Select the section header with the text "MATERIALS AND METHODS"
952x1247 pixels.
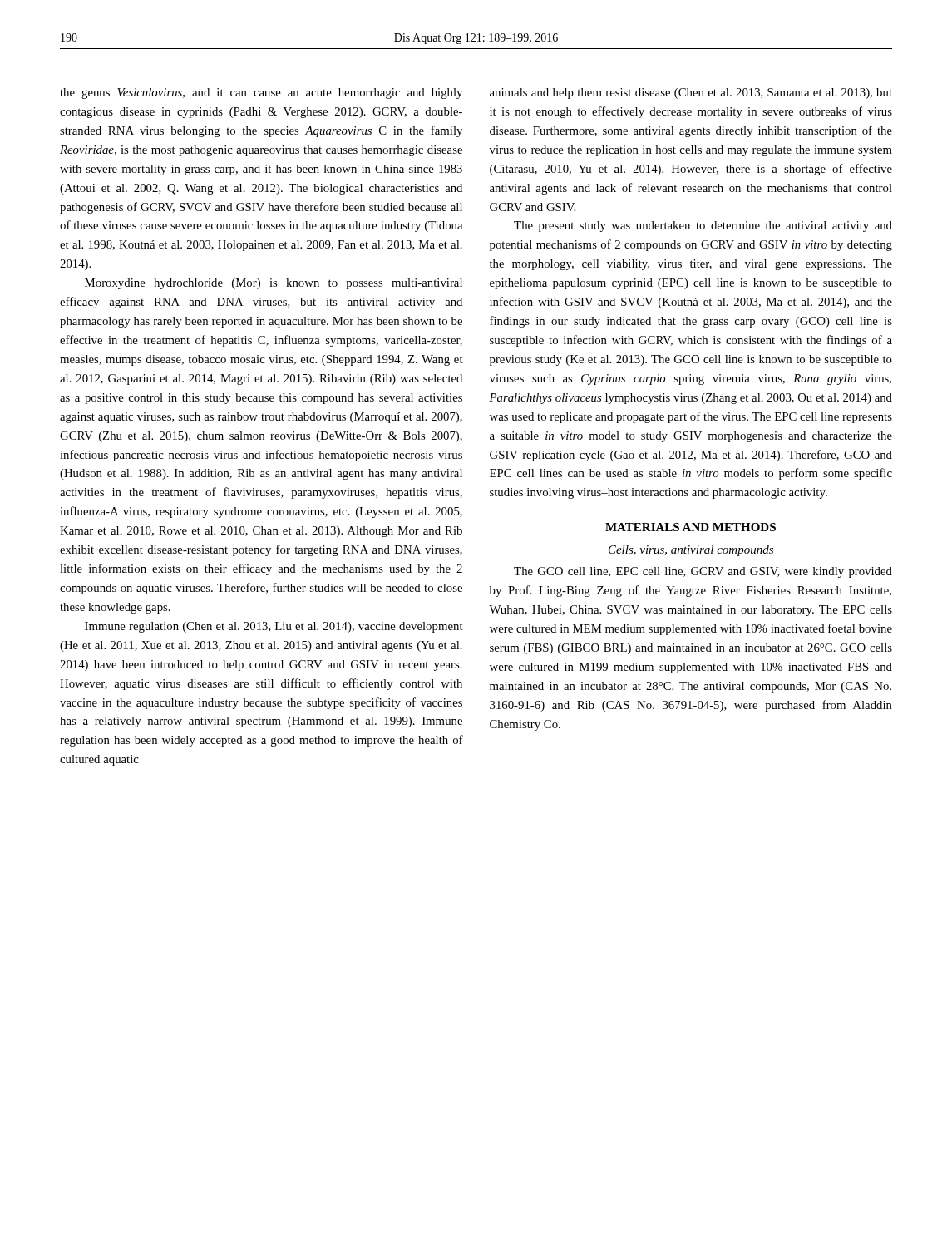pyautogui.click(x=691, y=527)
